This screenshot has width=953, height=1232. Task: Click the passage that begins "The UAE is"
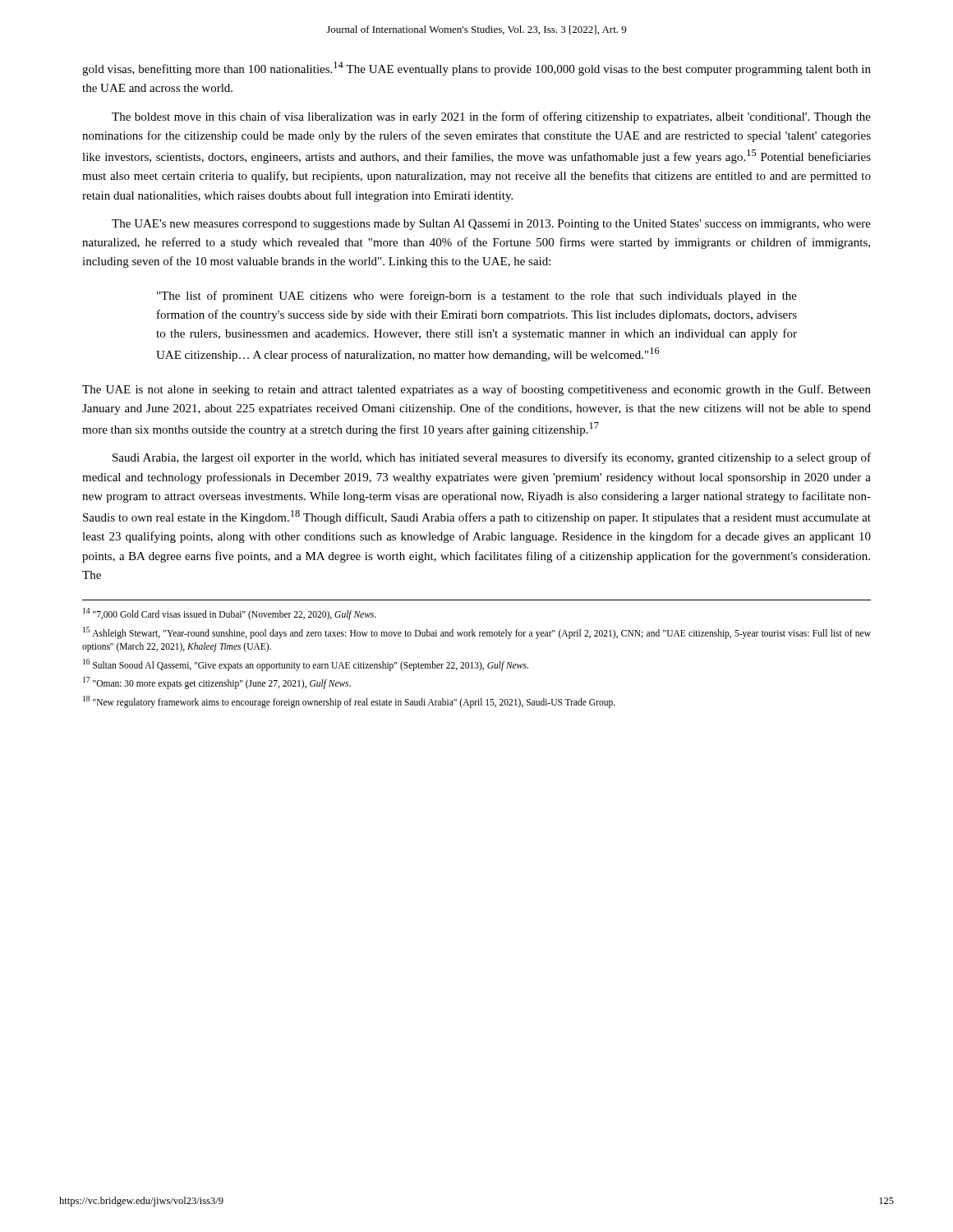tap(476, 409)
